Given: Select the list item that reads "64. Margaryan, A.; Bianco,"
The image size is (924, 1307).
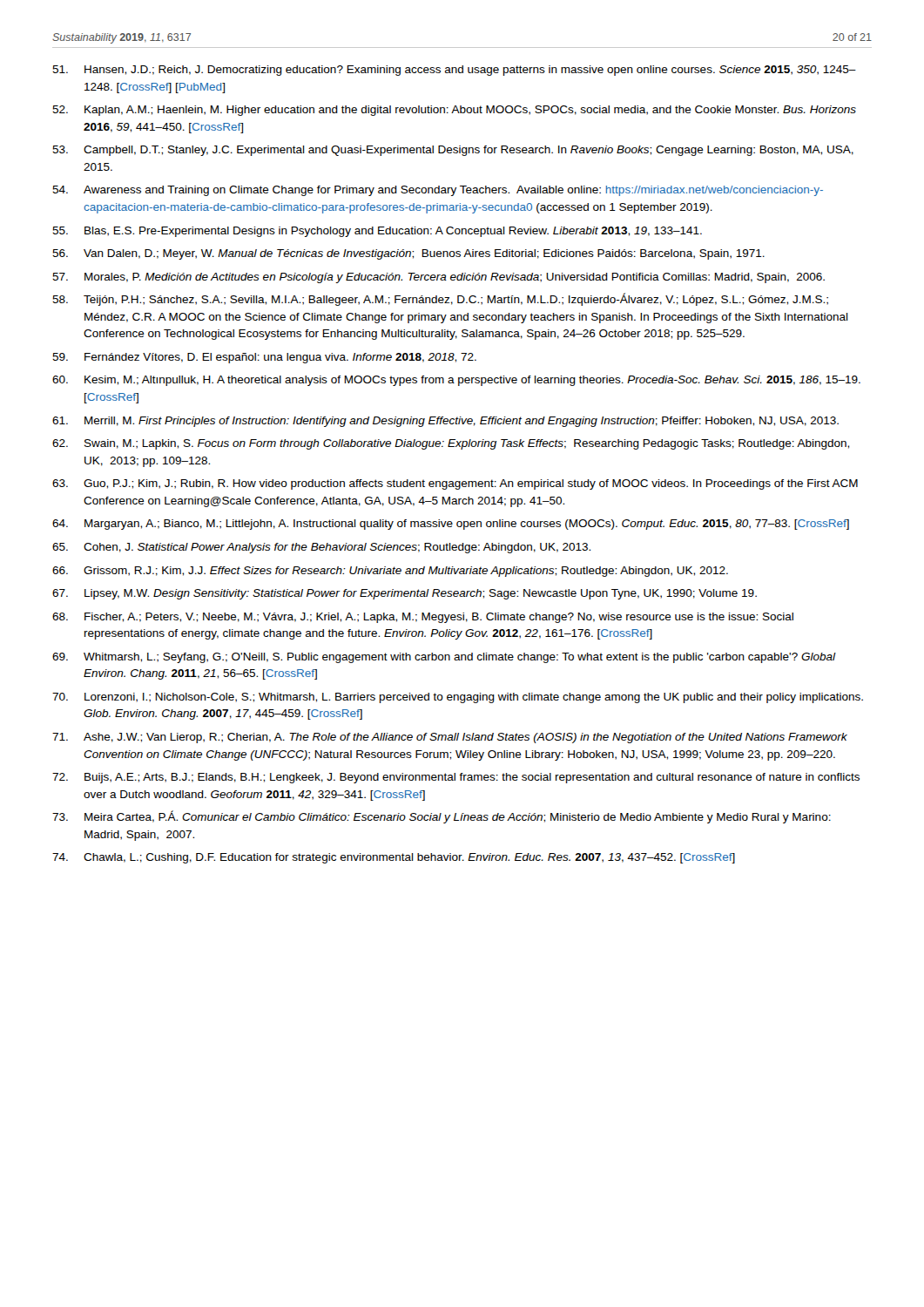Looking at the screenshot, I should coord(451,524).
